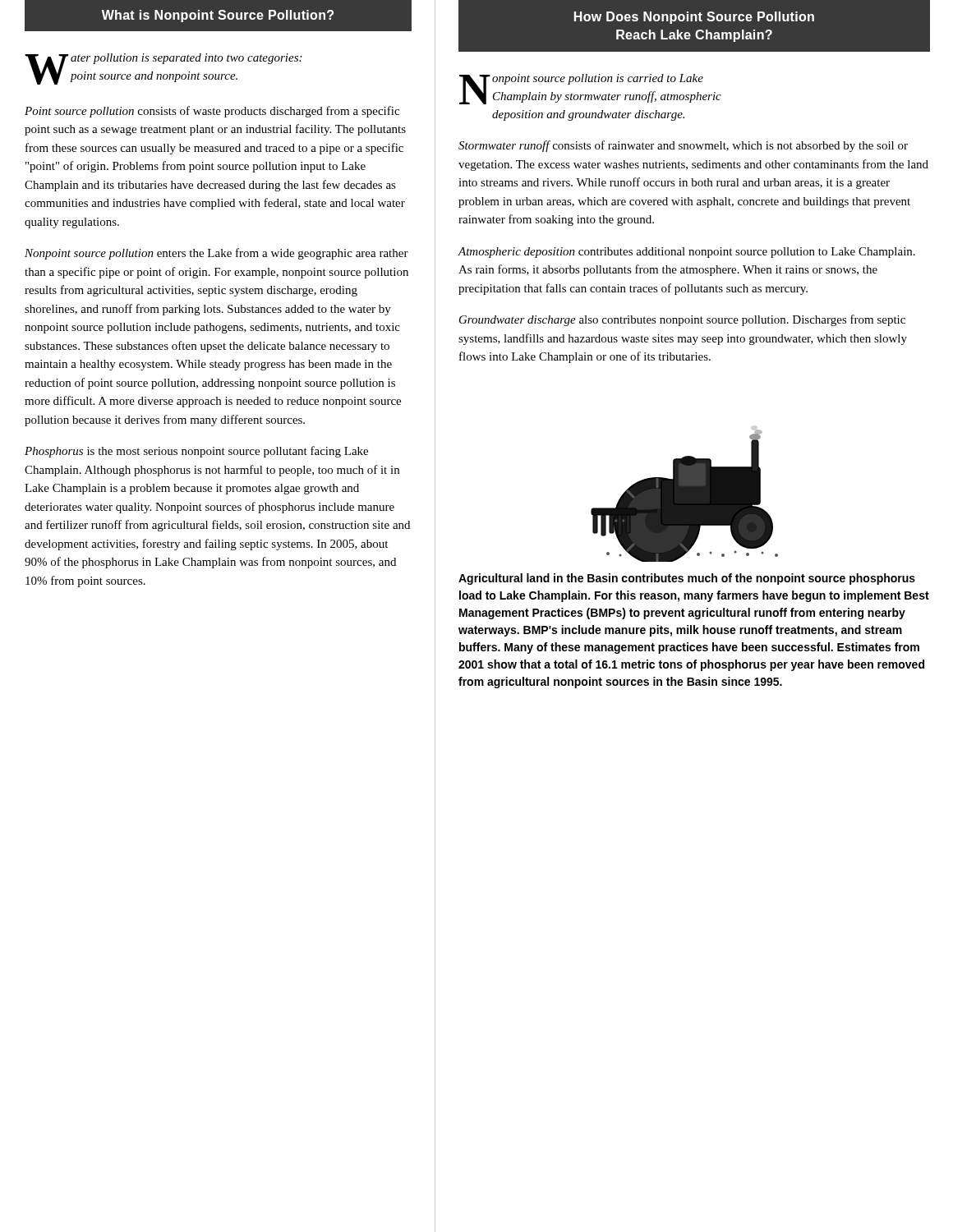Locate the block of text that opens with "Nonpoint source pollution is carried"
This screenshot has height=1232, width=953.
point(694,97)
